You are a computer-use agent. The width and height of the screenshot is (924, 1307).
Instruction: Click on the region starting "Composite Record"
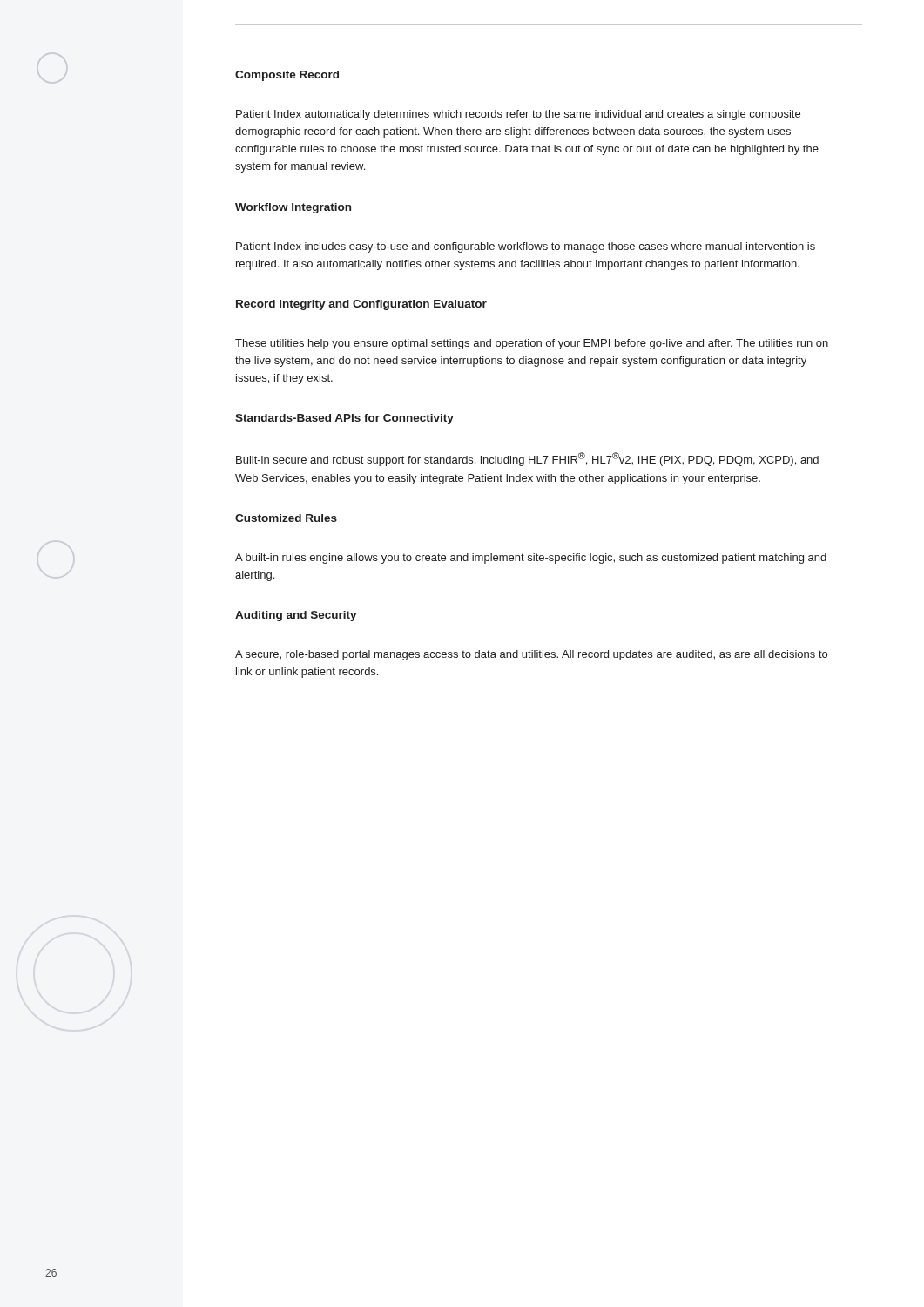click(287, 76)
